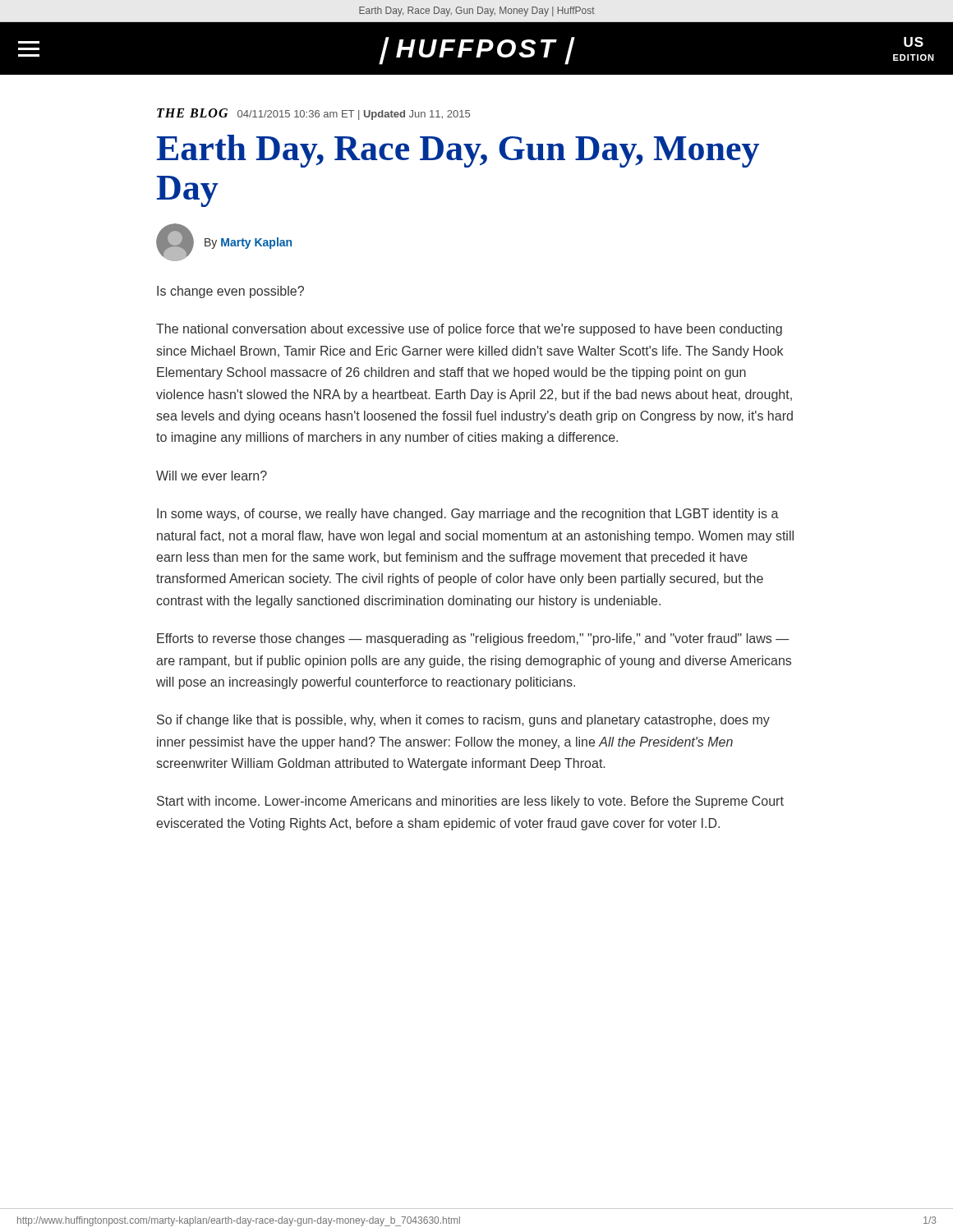Click the passage that begins "So if change like that is possible,"
This screenshot has width=953, height=1232.
click(463, 742)
